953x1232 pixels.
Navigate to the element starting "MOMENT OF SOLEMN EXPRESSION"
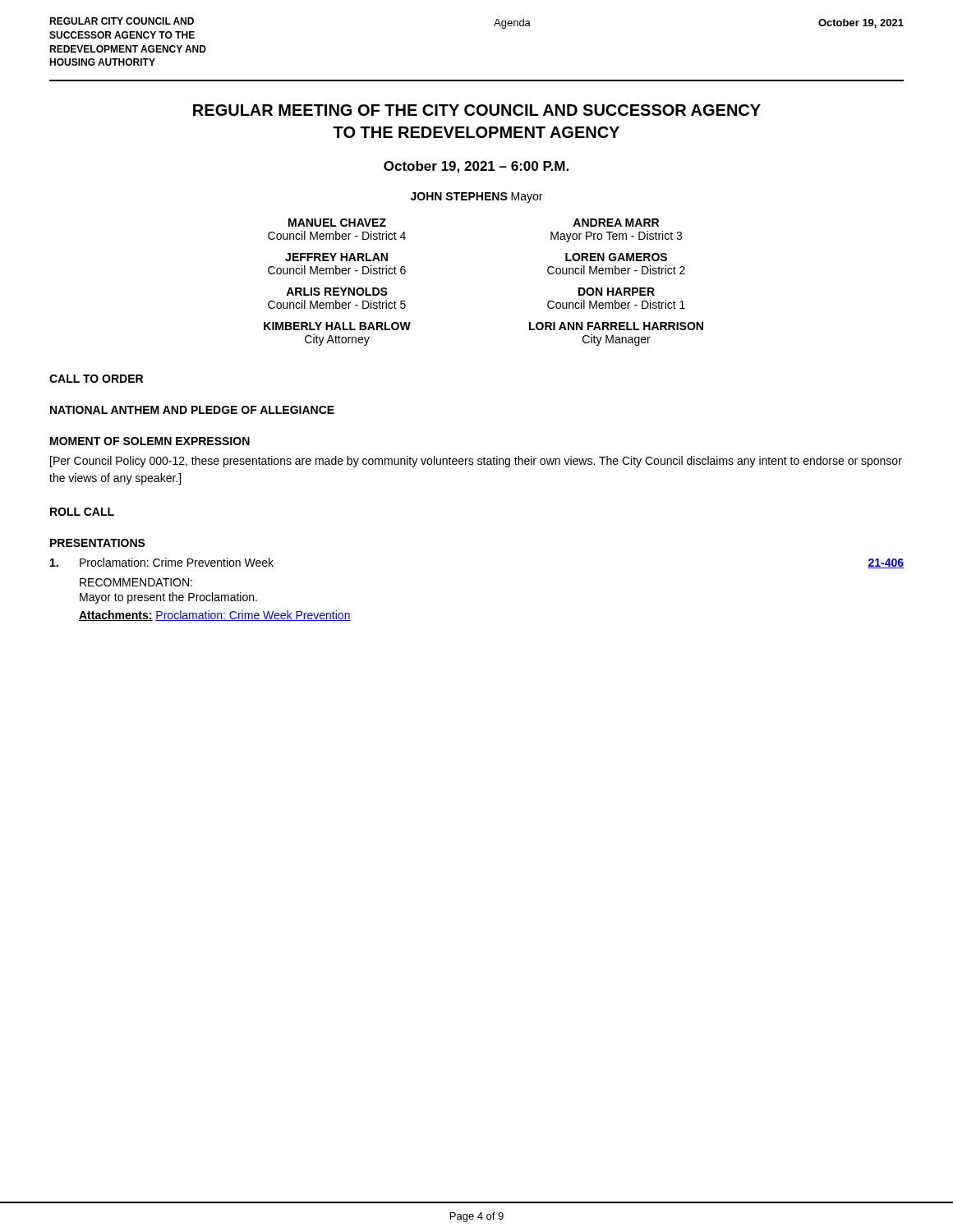150,441
